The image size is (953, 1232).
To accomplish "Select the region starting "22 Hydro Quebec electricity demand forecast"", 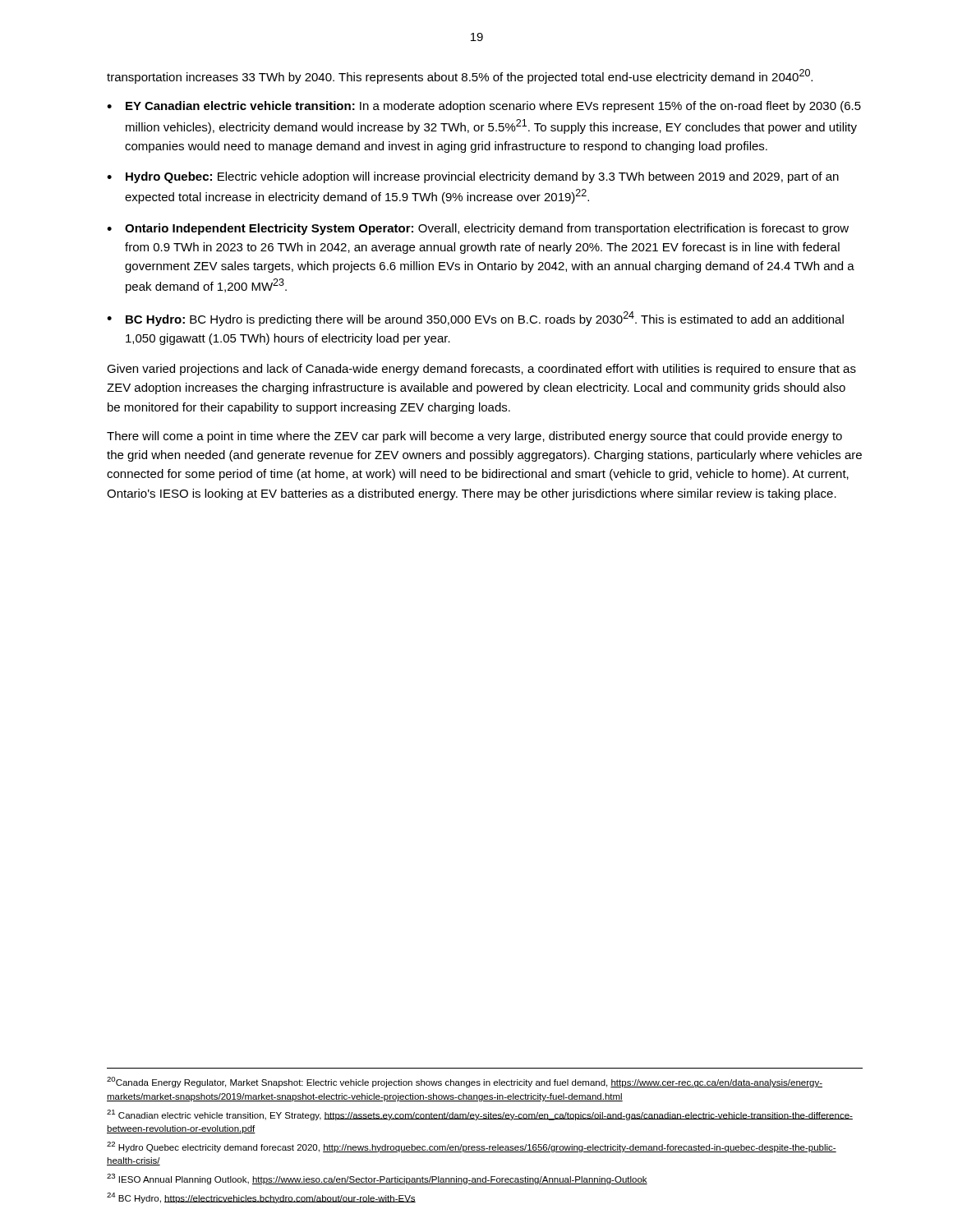I will (471, 1152).
